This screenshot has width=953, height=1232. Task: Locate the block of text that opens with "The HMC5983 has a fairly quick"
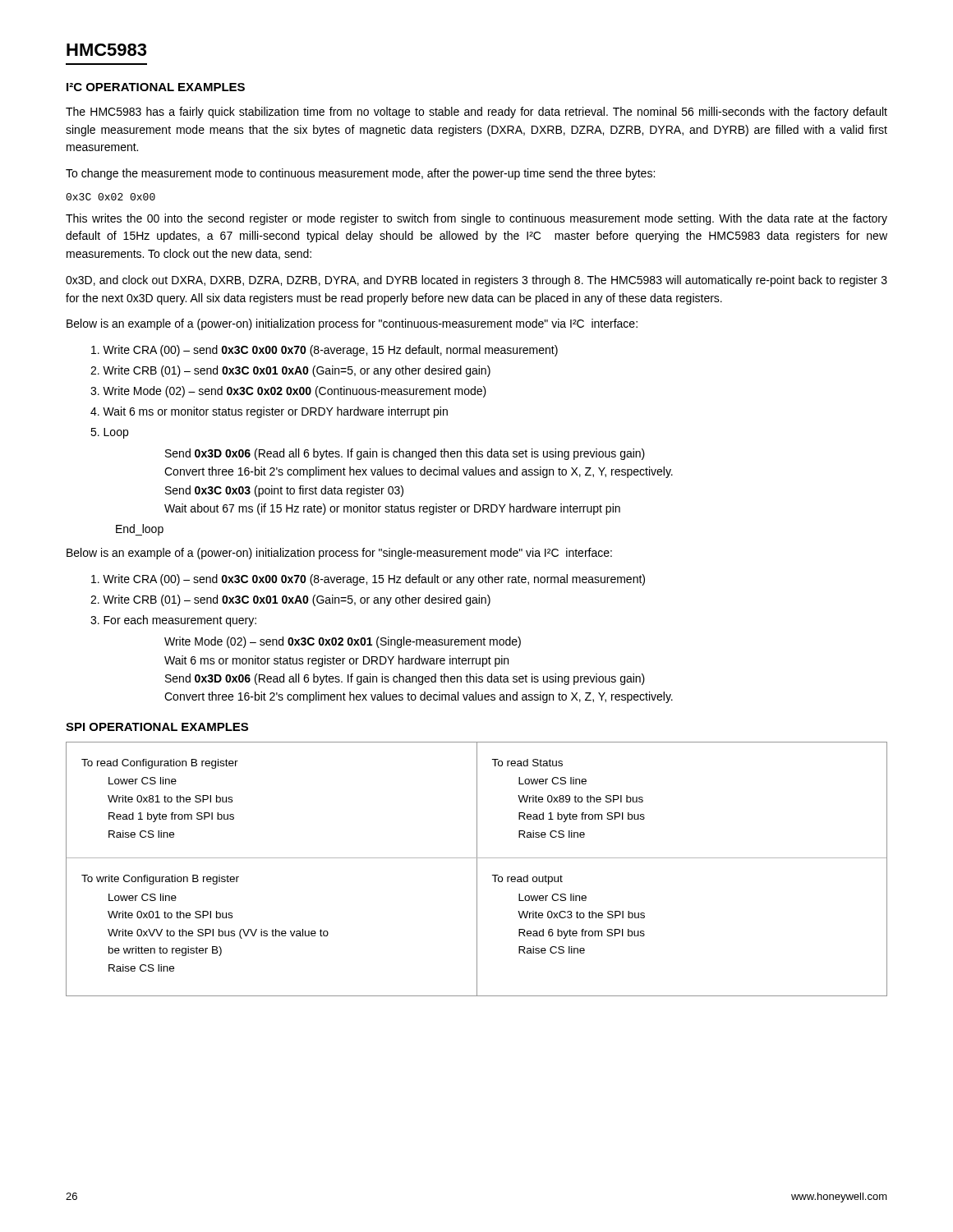476,129
